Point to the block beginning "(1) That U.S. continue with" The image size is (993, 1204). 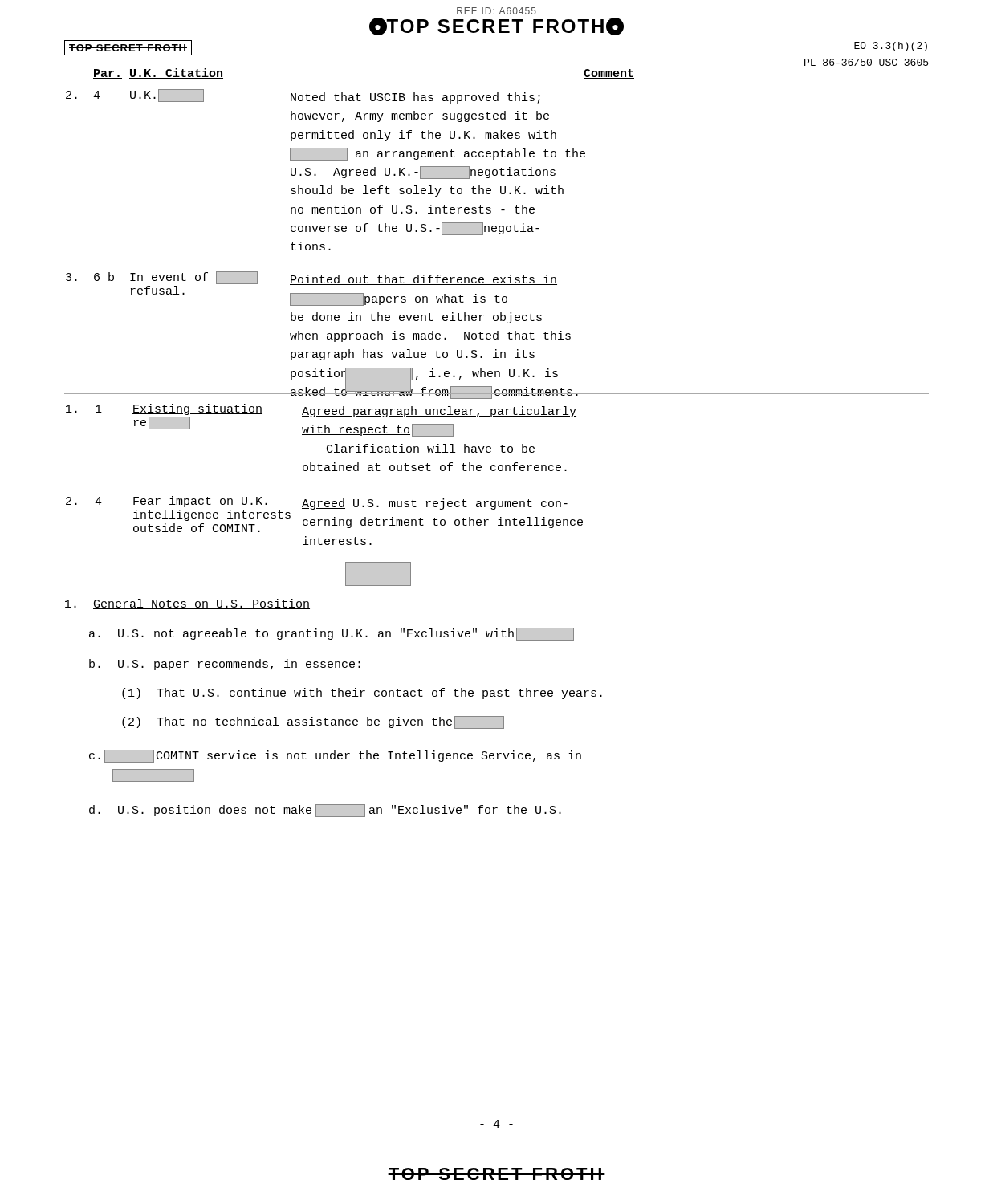362,694
